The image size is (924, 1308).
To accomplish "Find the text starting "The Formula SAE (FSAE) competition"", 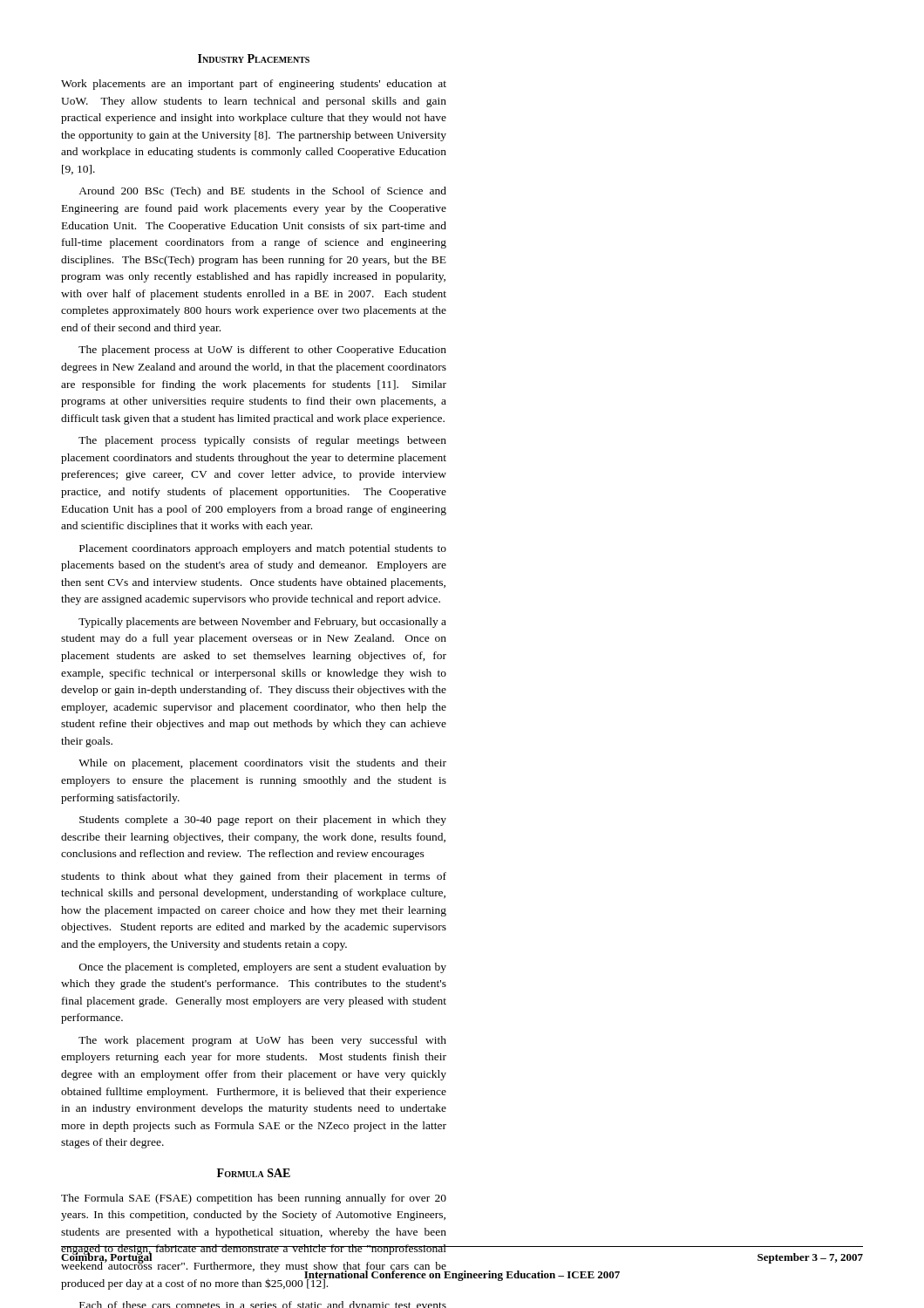I will point(254,1249).
